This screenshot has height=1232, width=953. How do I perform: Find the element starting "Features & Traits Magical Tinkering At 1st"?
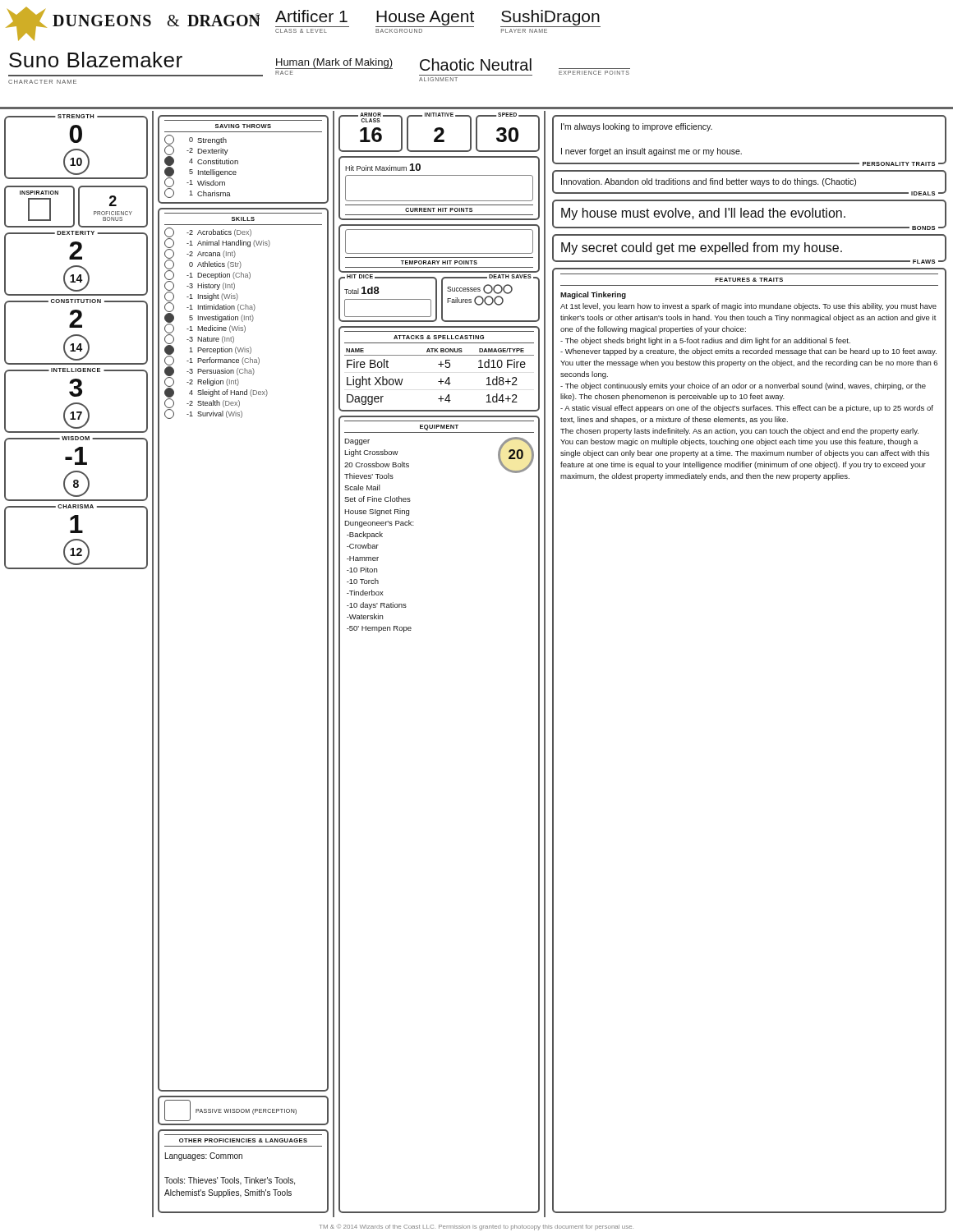pyautogui.click(x=749, y=378)
